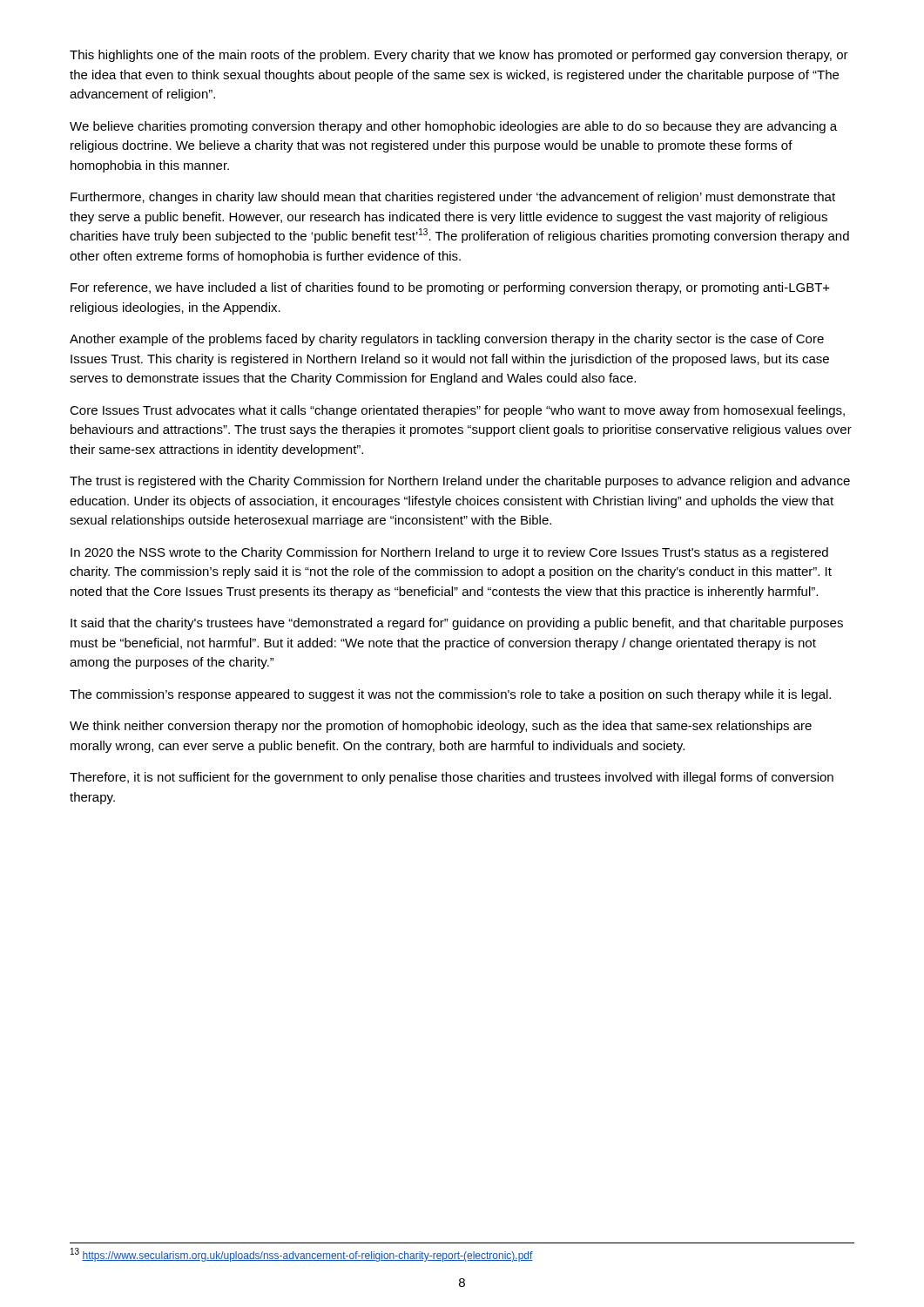
Task: Find the text block starting "We believe charities promoting"
Action: click(453, 145)
